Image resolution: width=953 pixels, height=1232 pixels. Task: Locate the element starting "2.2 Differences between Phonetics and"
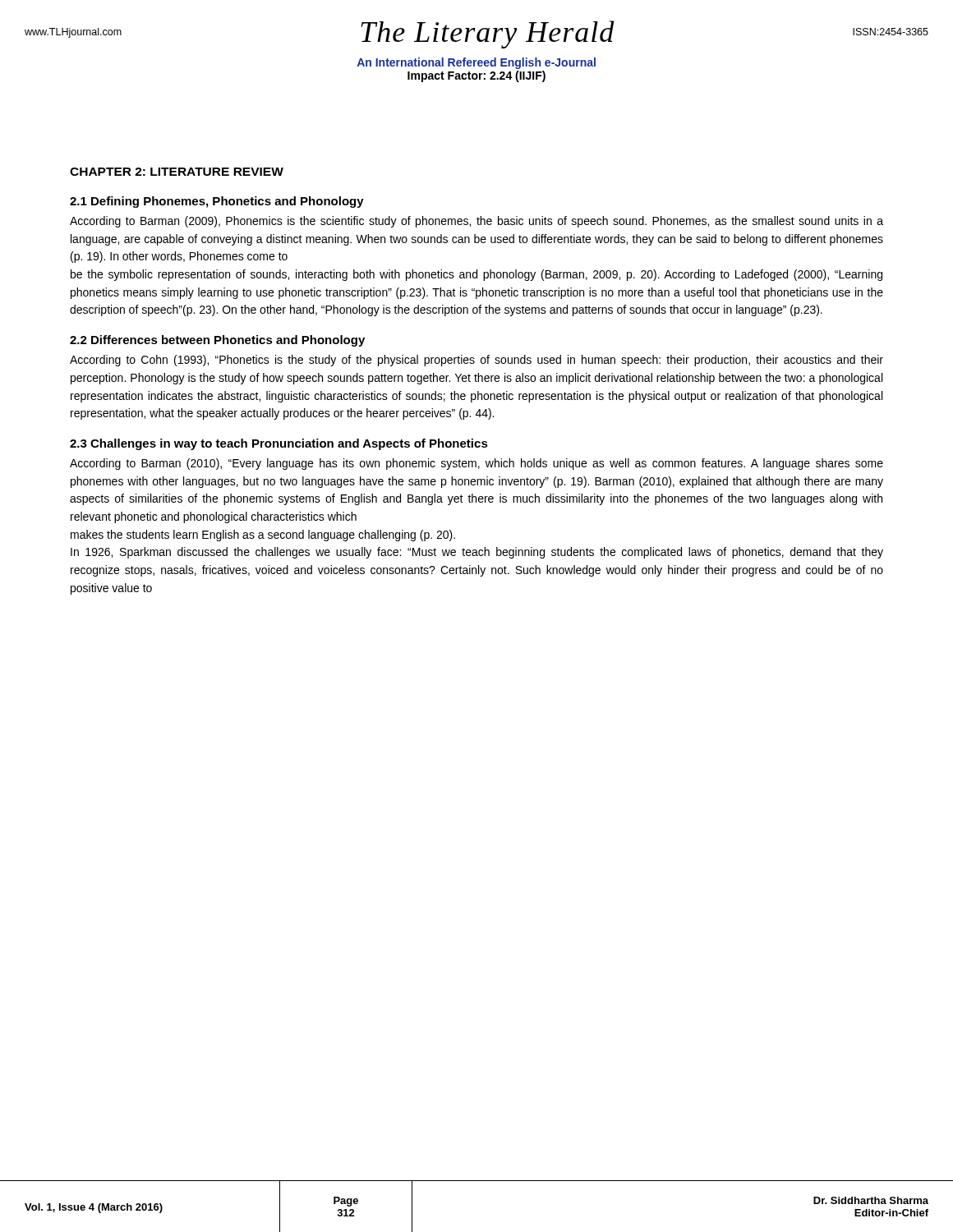tap(217, 340)
